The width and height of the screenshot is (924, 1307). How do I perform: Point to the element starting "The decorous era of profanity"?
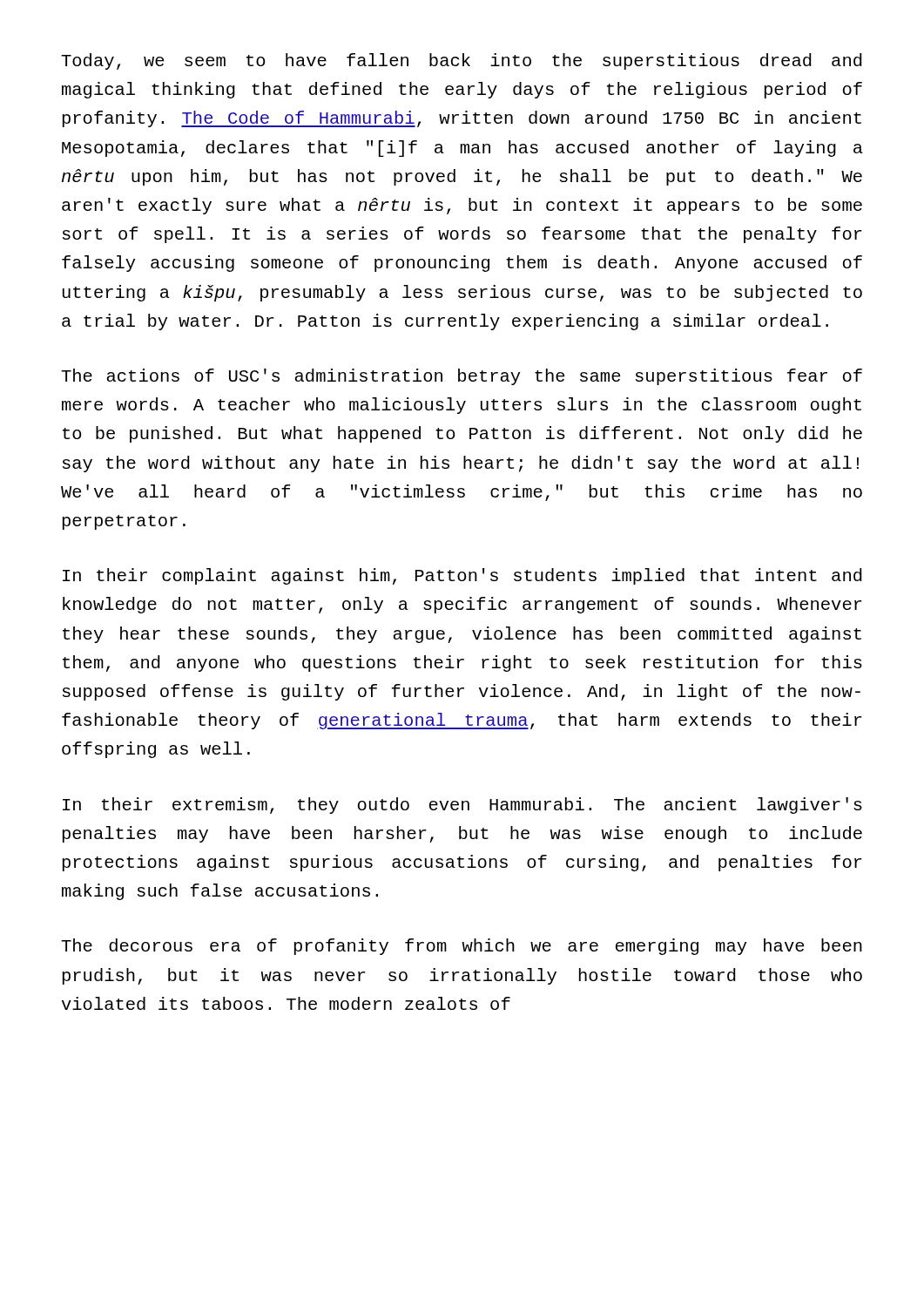coord(462,976)
